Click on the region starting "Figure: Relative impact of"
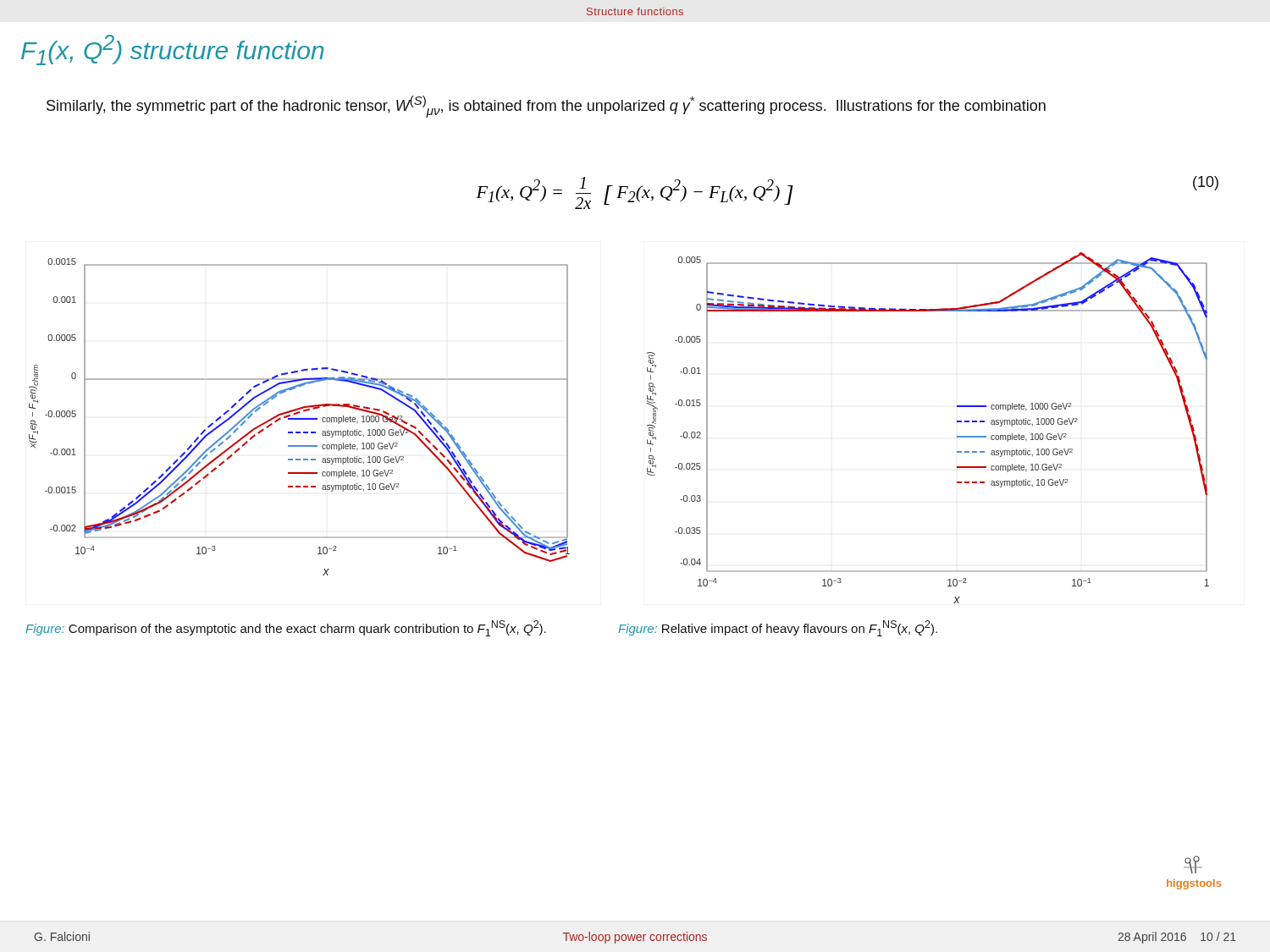This screenshot has width=1270, height=952. point(778,629)
